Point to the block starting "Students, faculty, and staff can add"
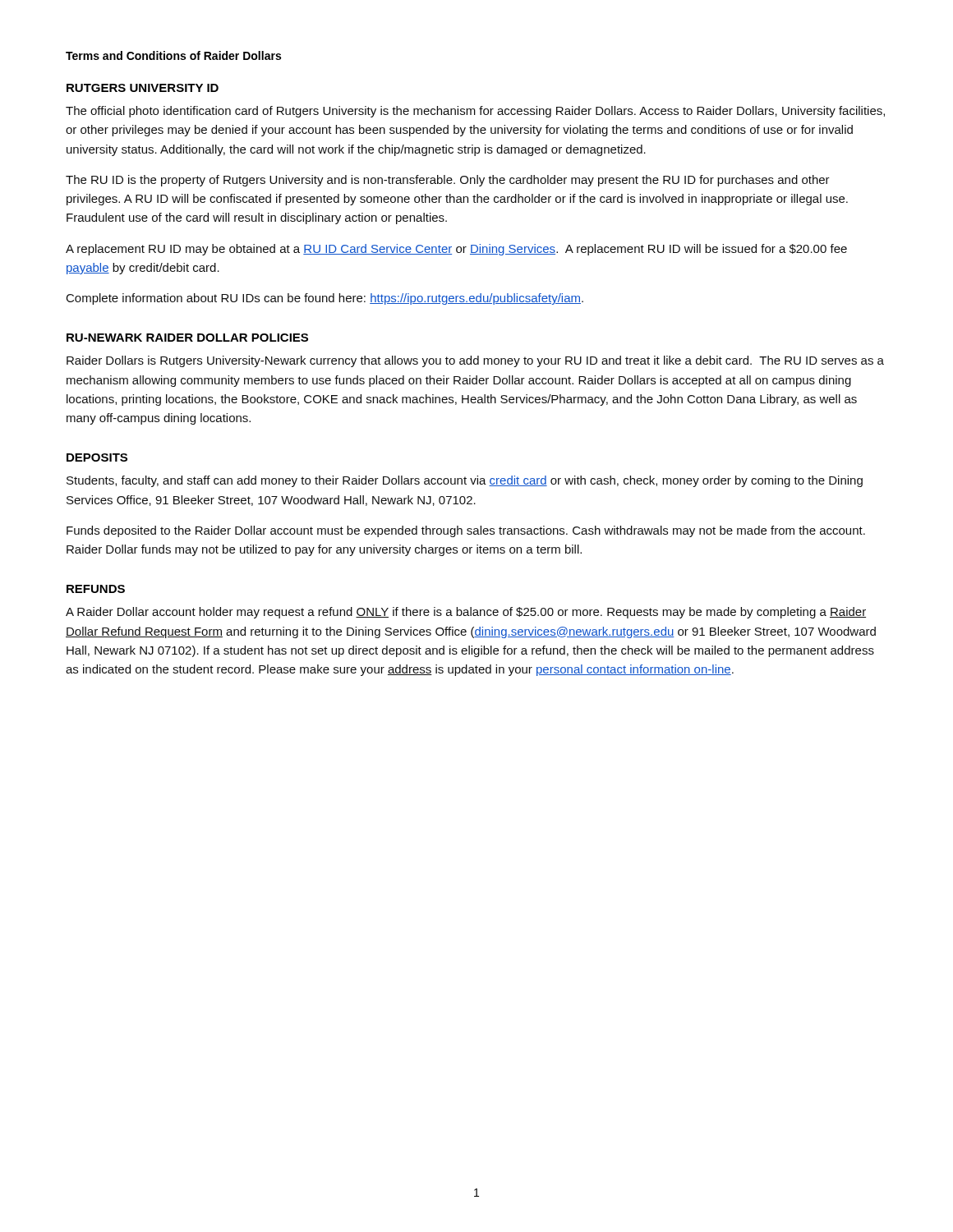This screenshot has height=1232, width=953. point(464,490)
